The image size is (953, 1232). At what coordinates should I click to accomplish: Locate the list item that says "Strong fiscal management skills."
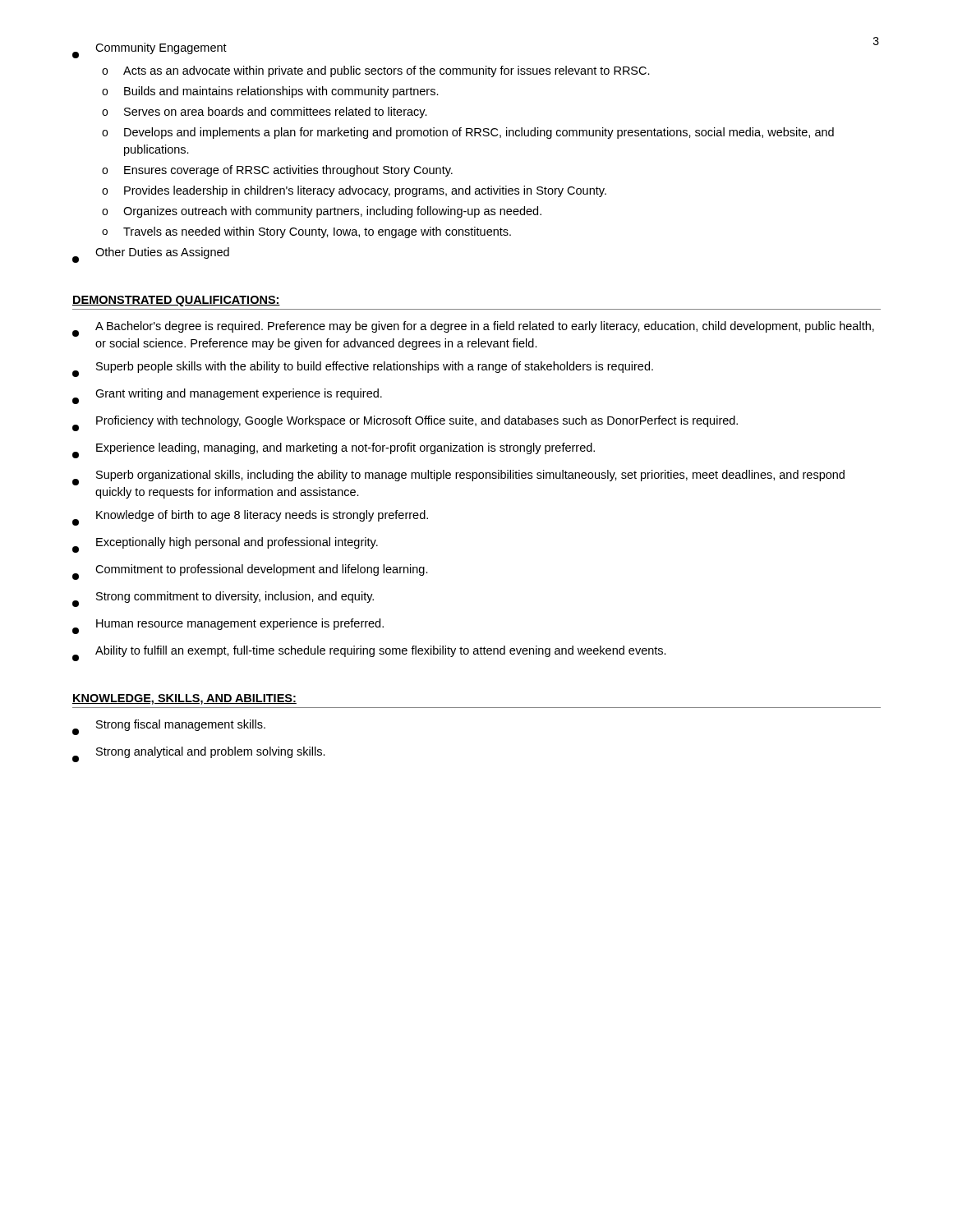click(169, 727)
